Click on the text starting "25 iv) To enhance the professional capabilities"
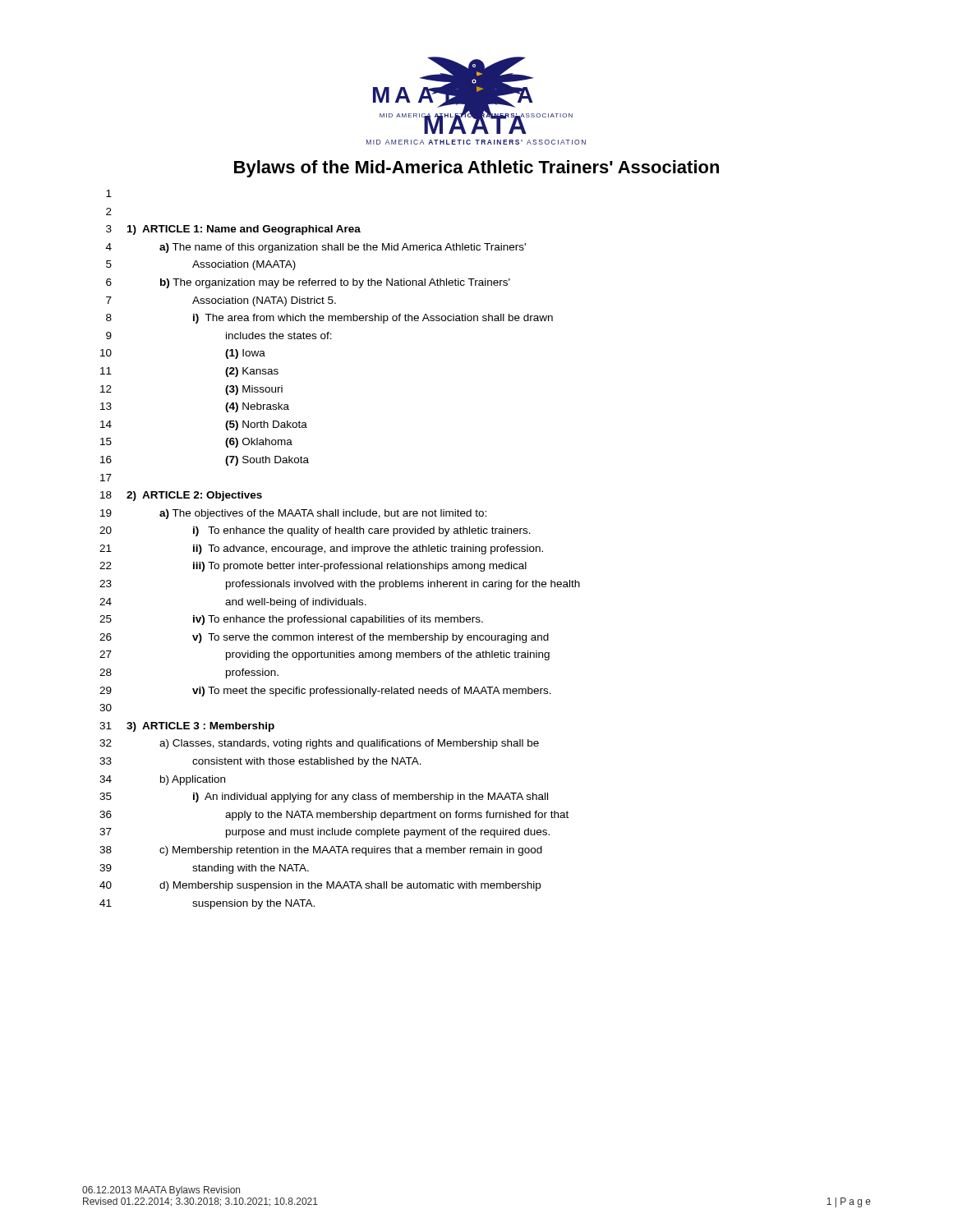This screenshot has height=1232, width=953. [476, 619]
